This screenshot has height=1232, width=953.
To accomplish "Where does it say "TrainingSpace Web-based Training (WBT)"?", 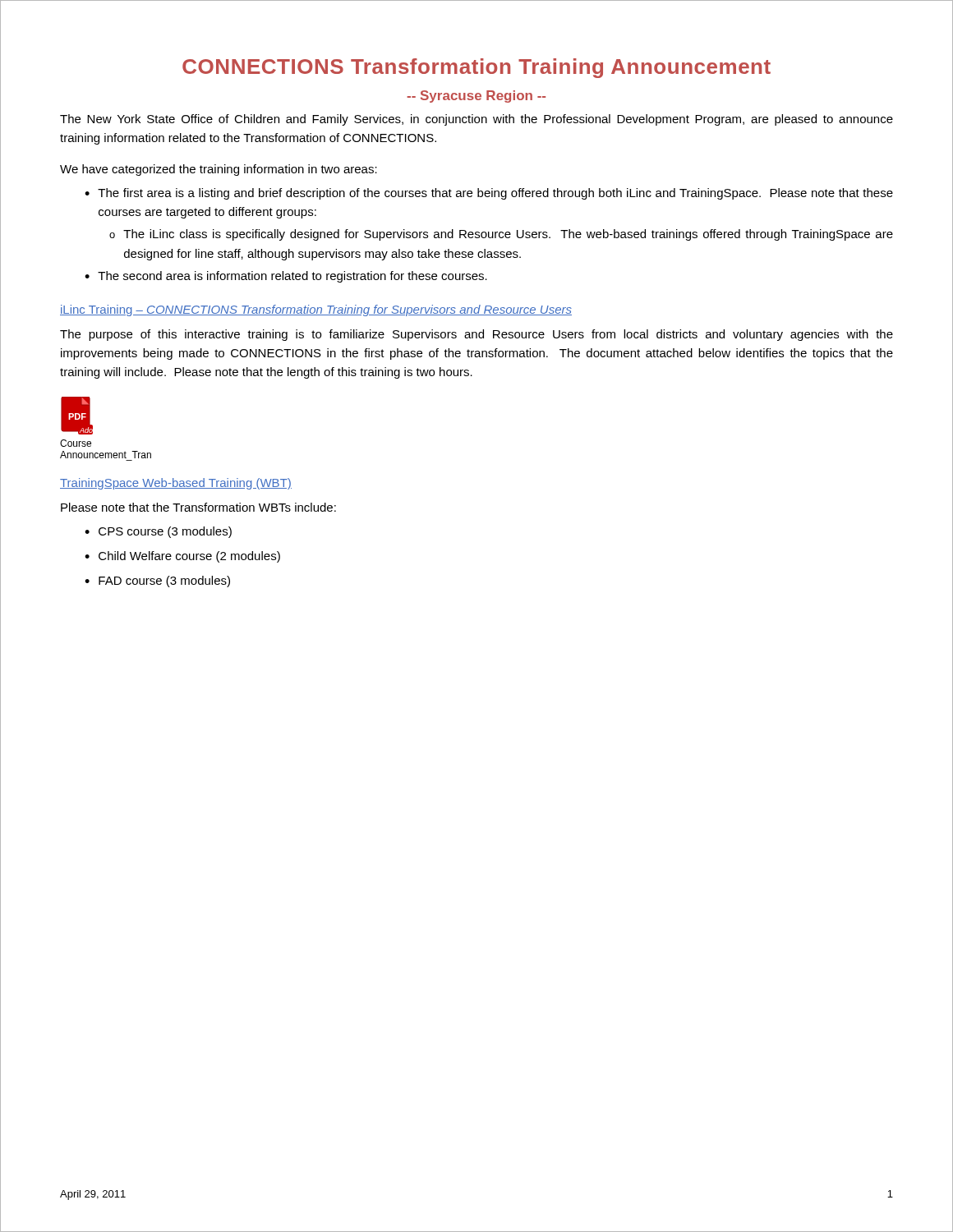I will [176, 482].
